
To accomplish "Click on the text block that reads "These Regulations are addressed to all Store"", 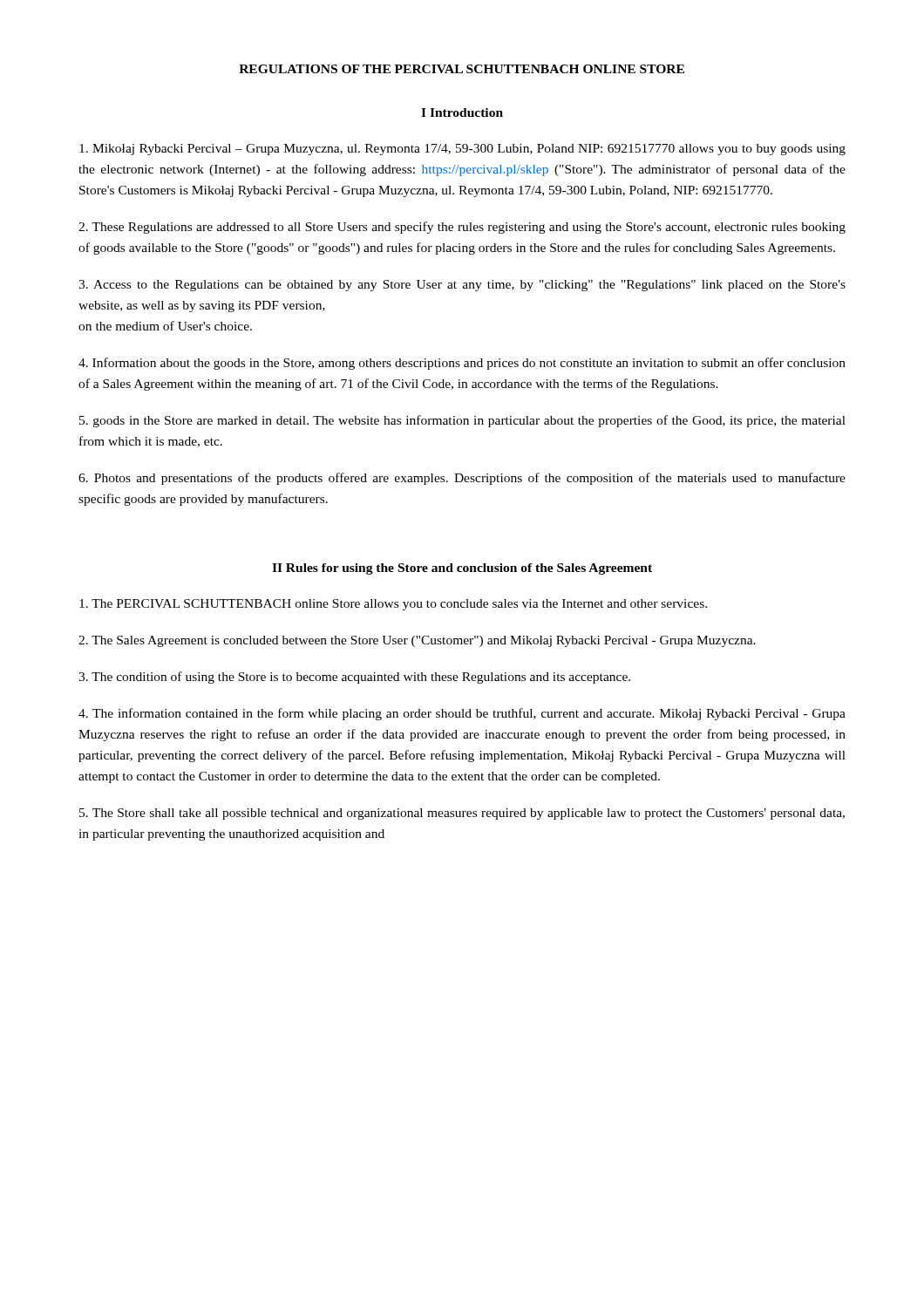I will coord(462,237).
